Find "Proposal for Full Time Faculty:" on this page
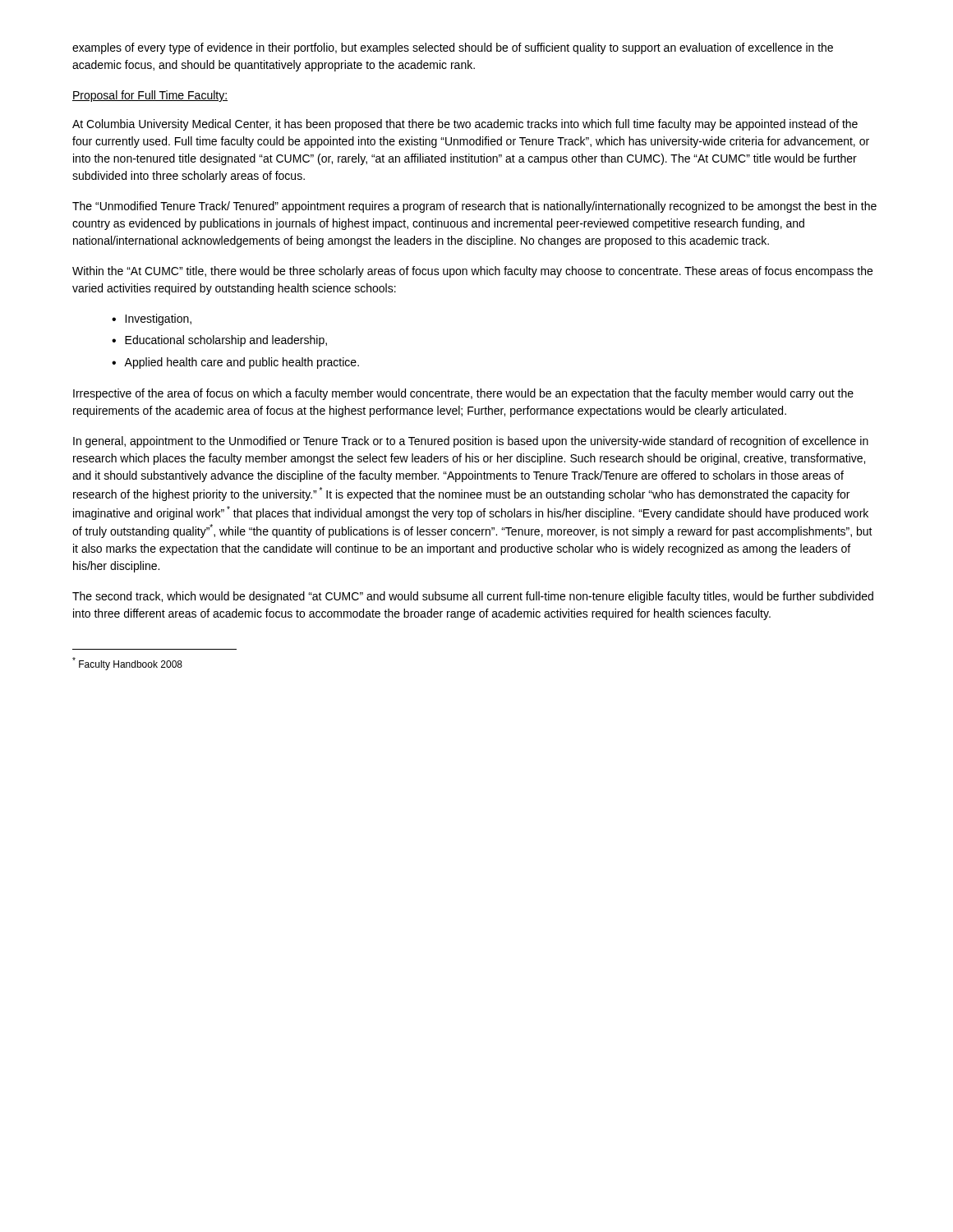 point(150,95)
